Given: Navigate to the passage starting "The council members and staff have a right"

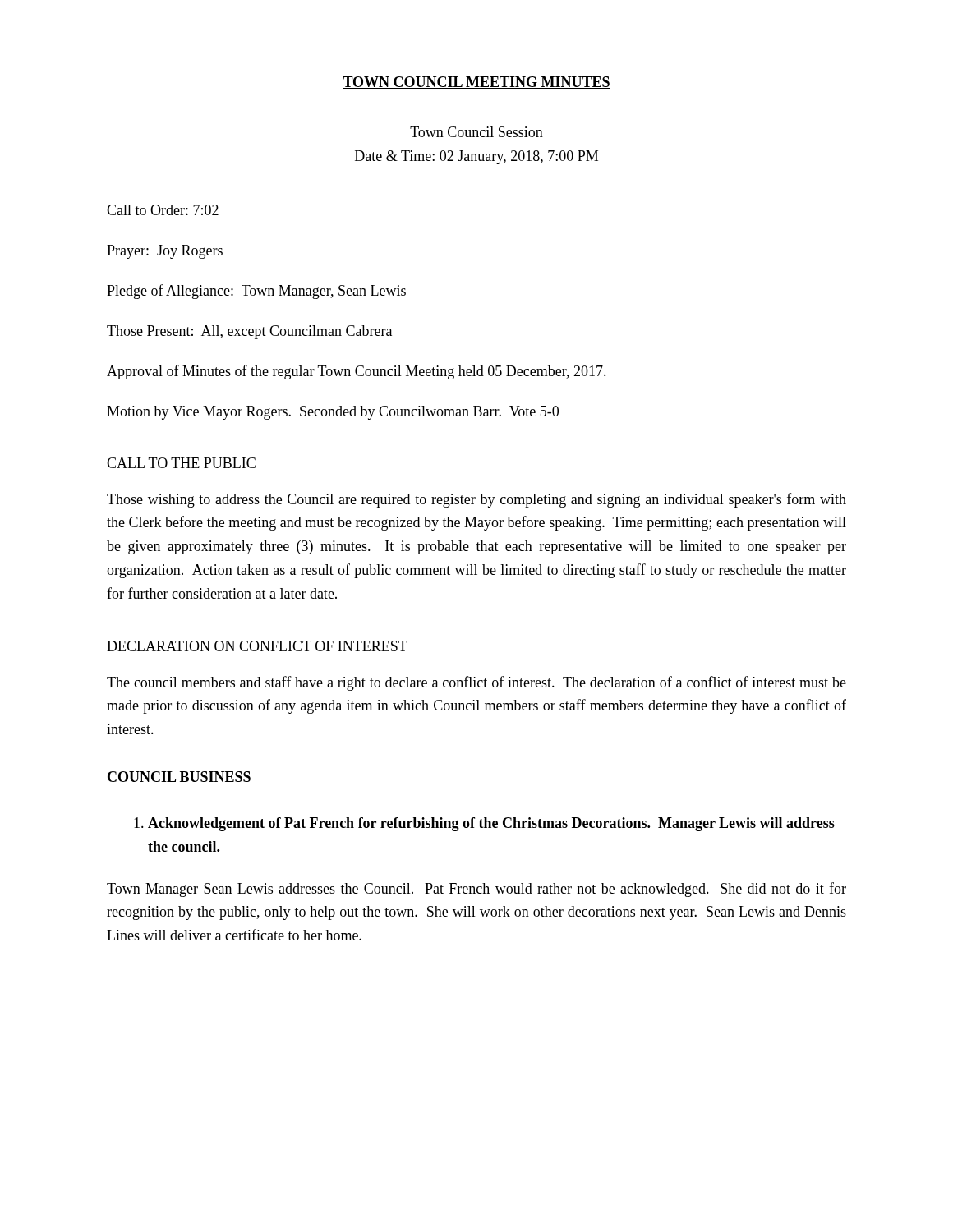Looking at the screenshot, I should click(476, 706).
